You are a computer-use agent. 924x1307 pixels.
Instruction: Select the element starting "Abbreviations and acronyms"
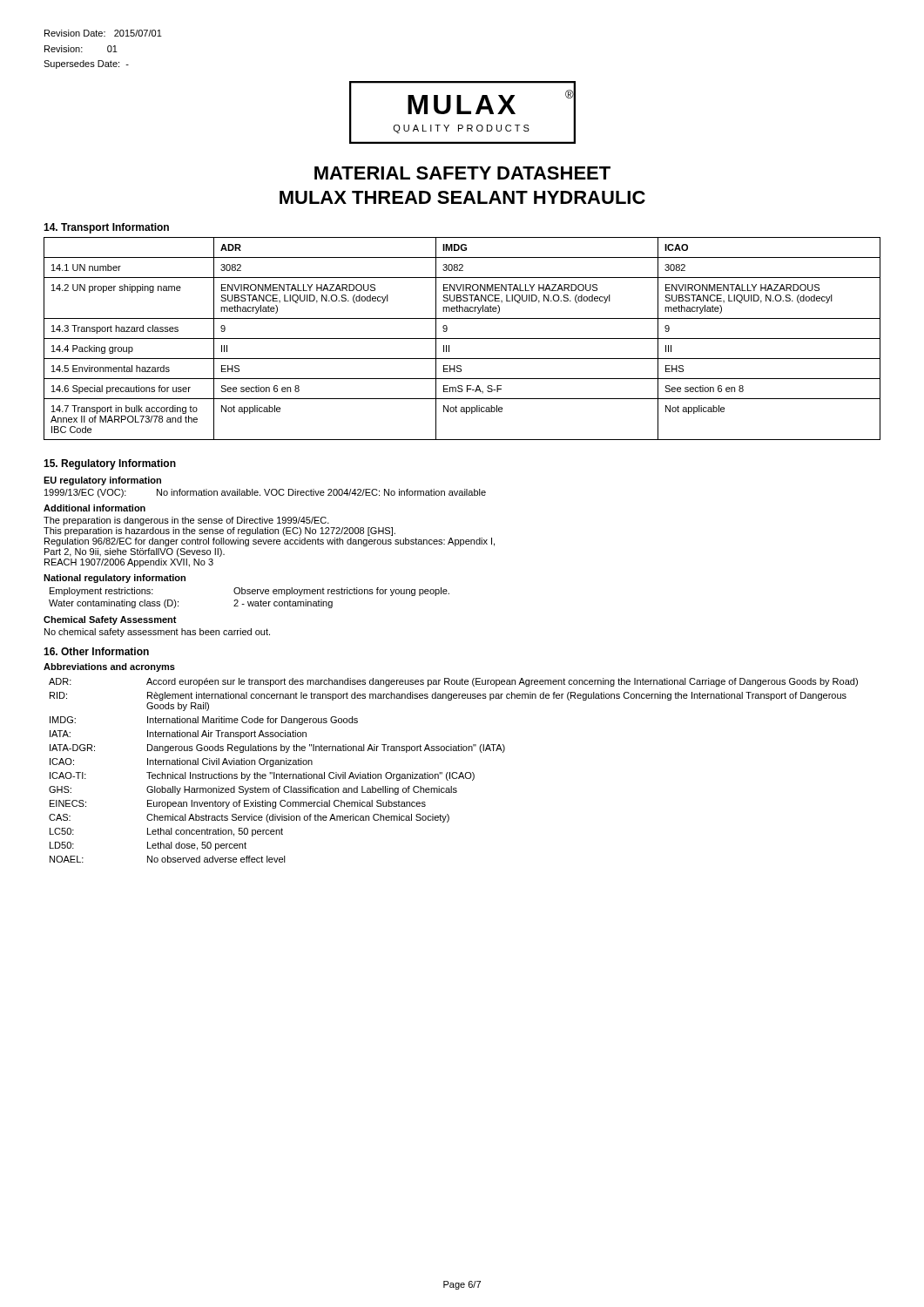[x=109, y=666]
